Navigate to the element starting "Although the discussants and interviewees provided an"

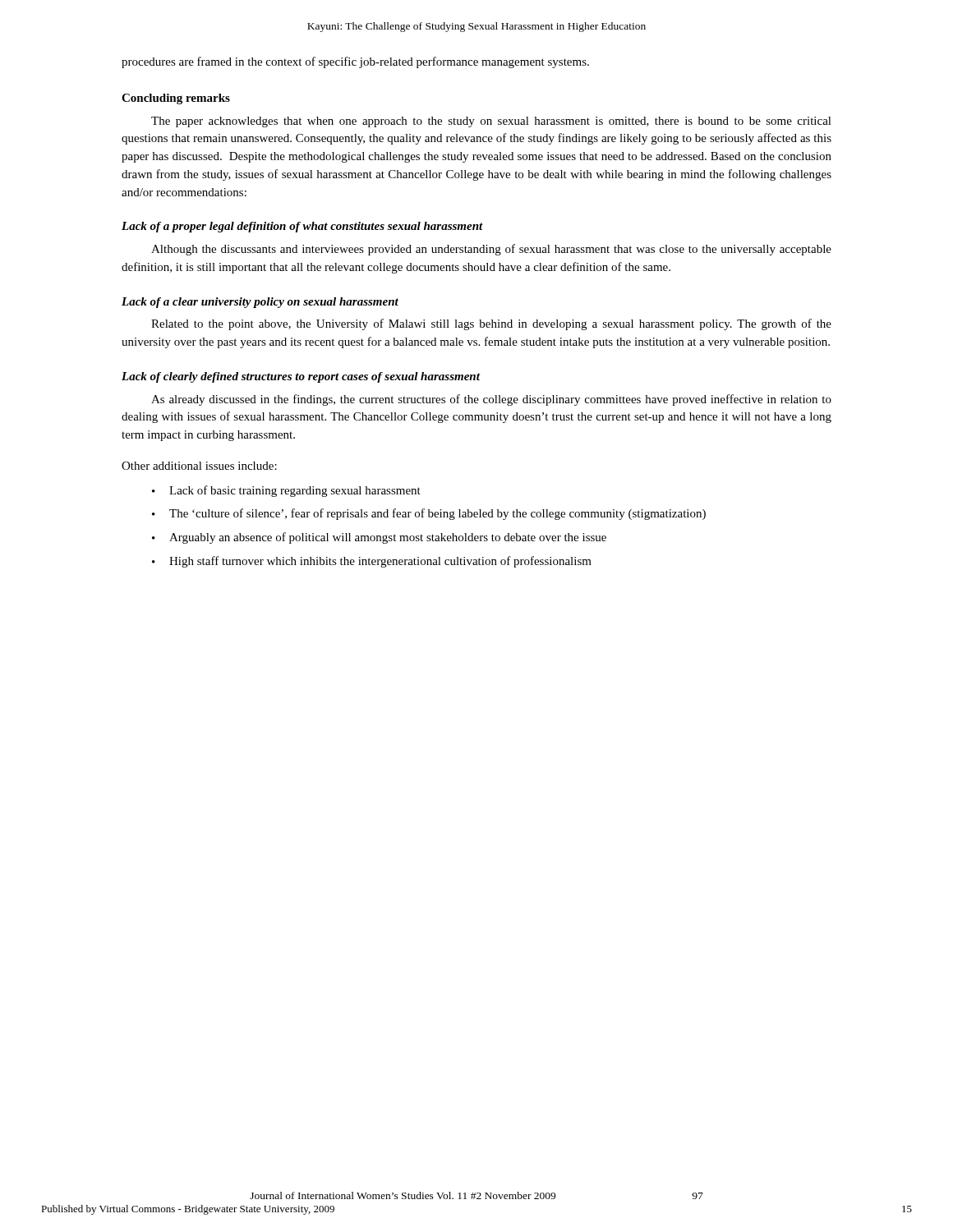point(476,258)
